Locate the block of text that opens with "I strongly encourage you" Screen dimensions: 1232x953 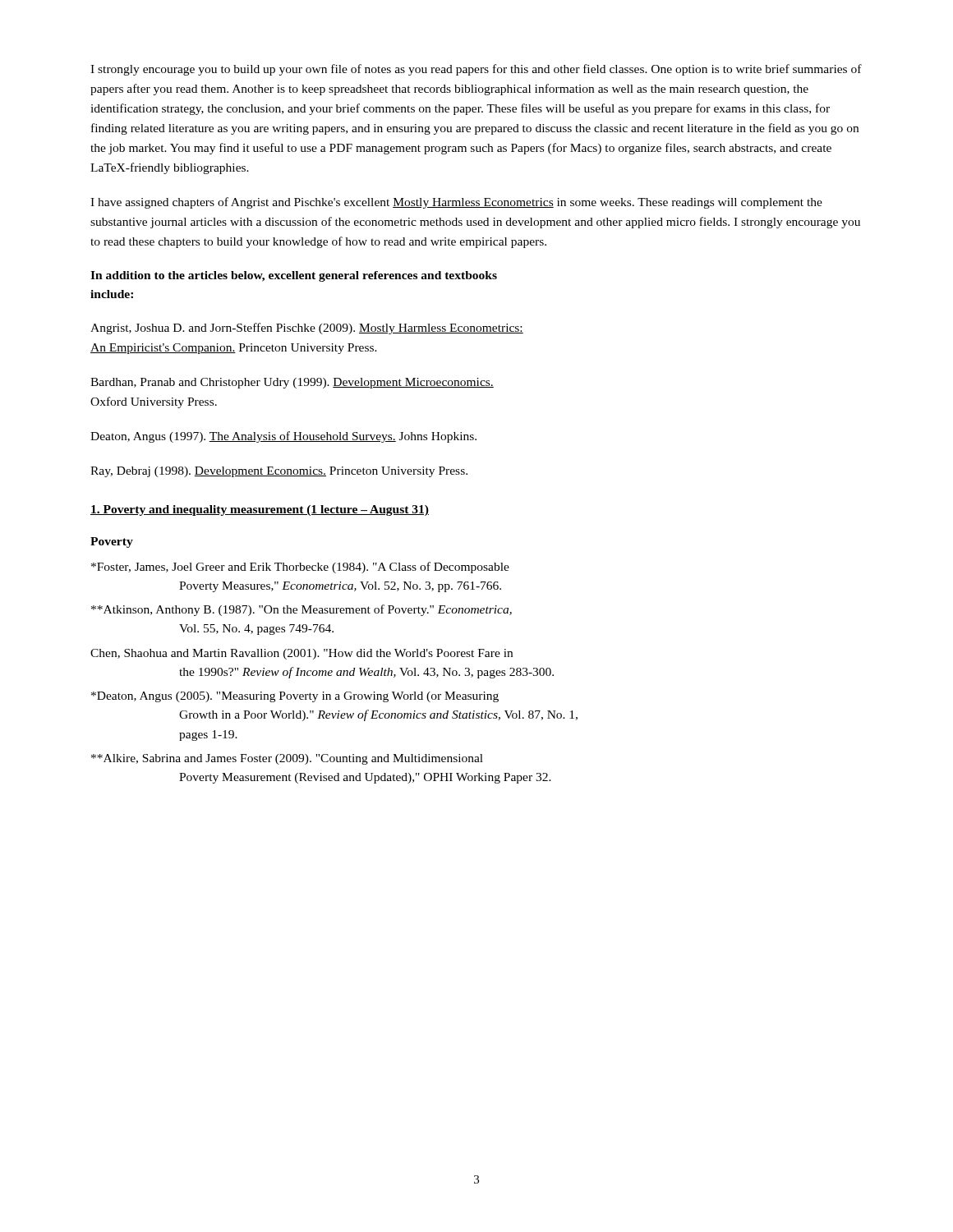coord(476,118)
